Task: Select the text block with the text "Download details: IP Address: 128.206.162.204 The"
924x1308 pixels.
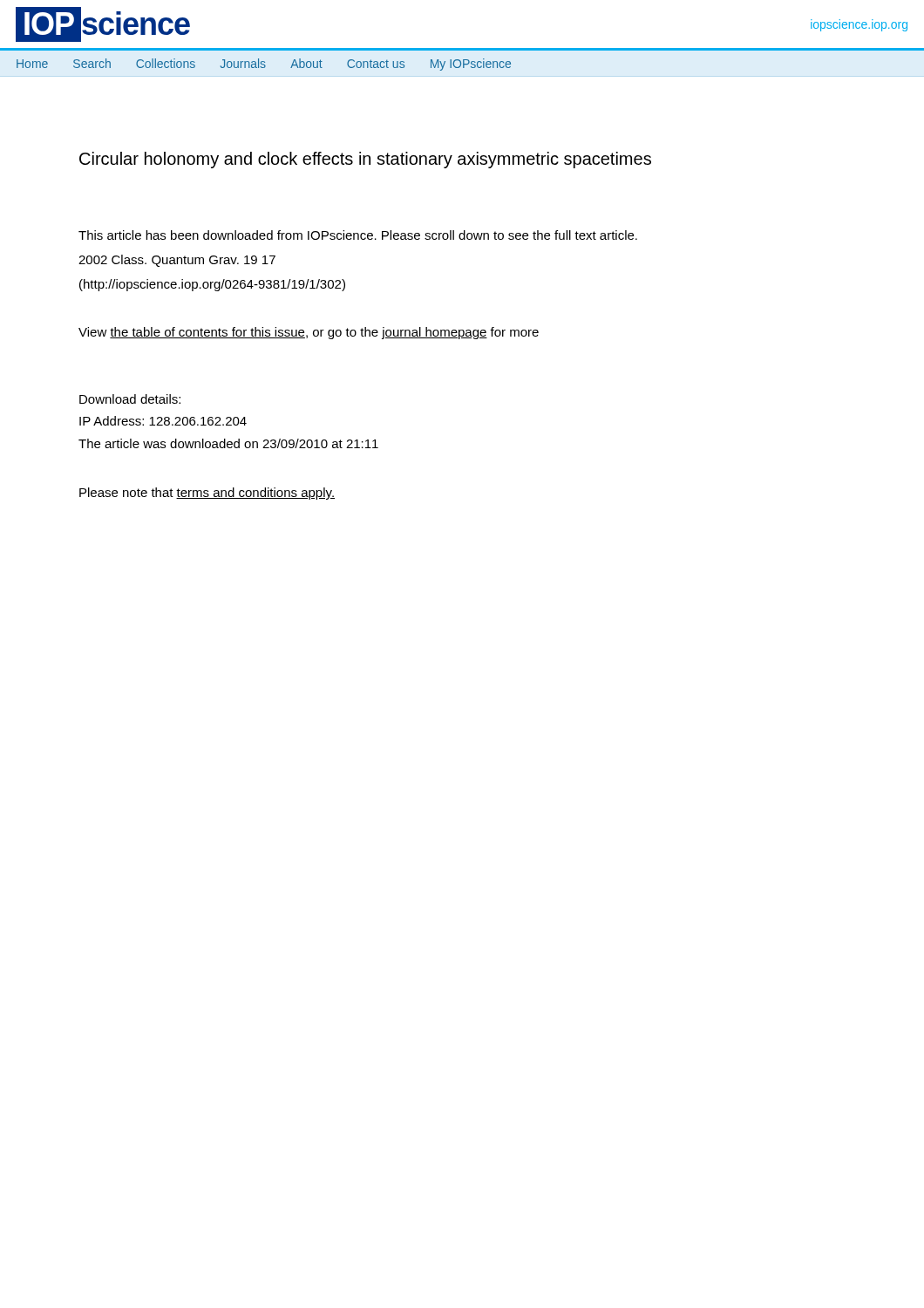Action: point(229,421)
